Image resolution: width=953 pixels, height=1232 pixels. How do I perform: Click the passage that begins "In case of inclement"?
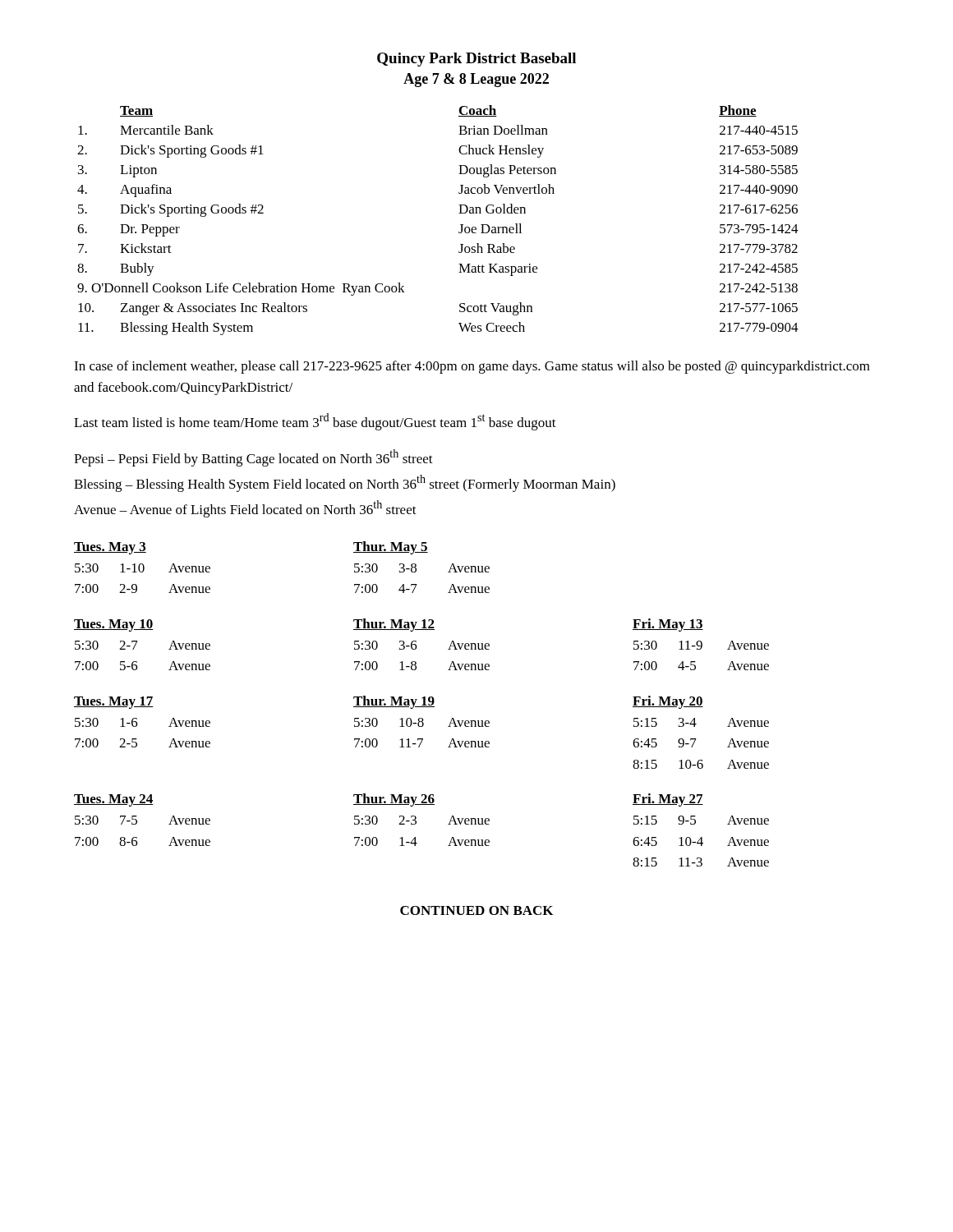coord(472,376)
